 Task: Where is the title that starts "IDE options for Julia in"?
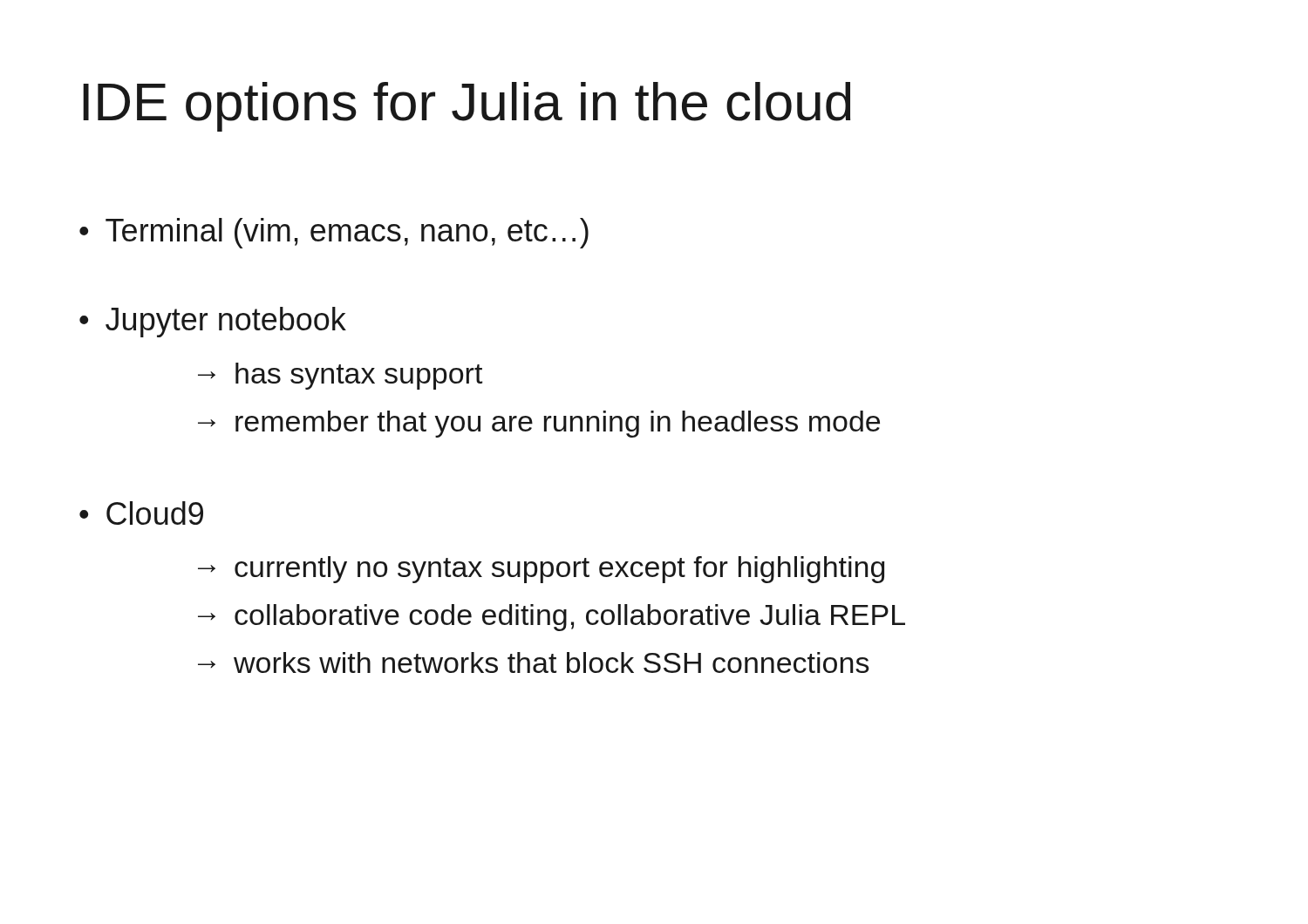point(654,102)
